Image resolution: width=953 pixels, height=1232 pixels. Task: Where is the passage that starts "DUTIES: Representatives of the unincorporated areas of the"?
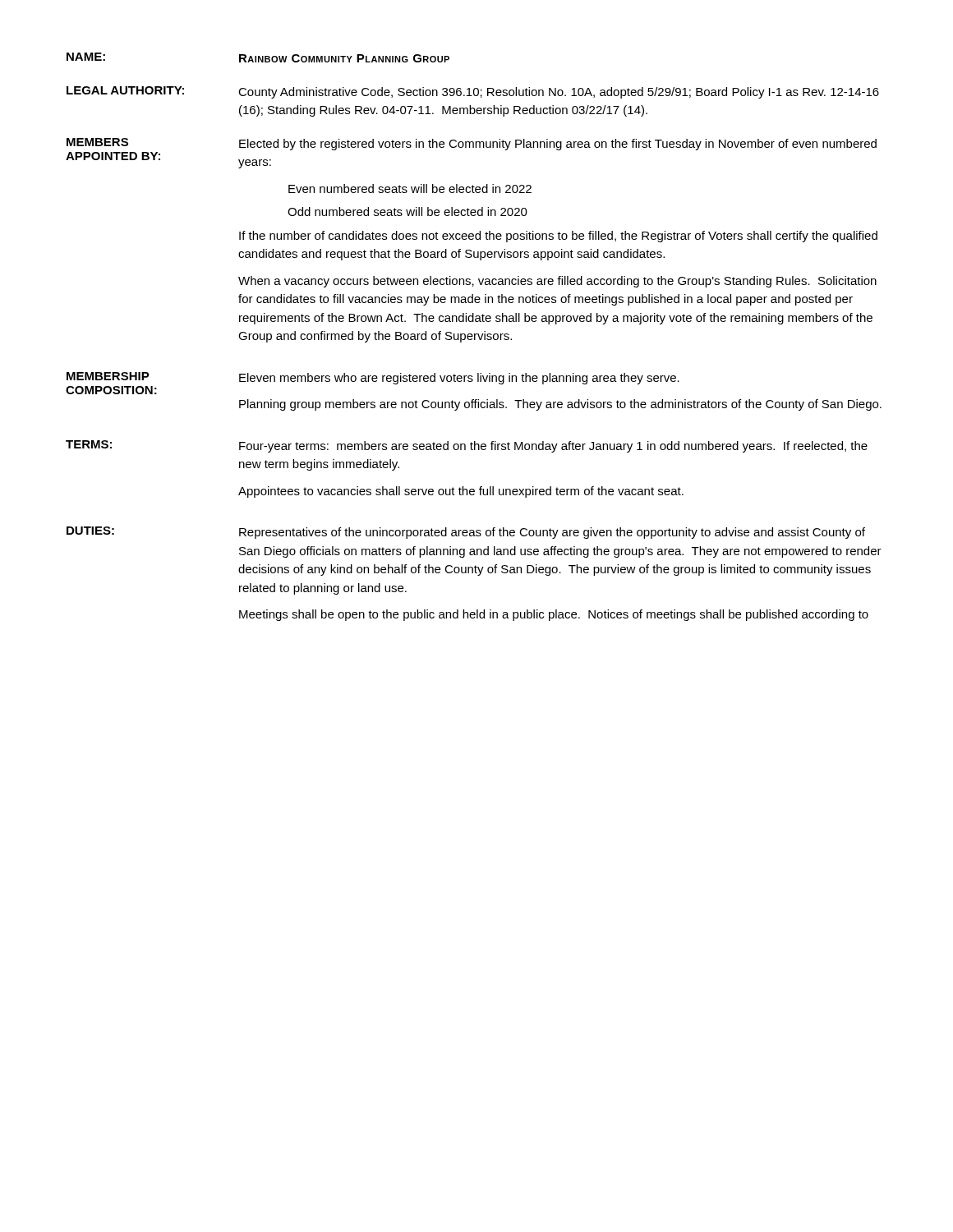(x=476, y=578)
